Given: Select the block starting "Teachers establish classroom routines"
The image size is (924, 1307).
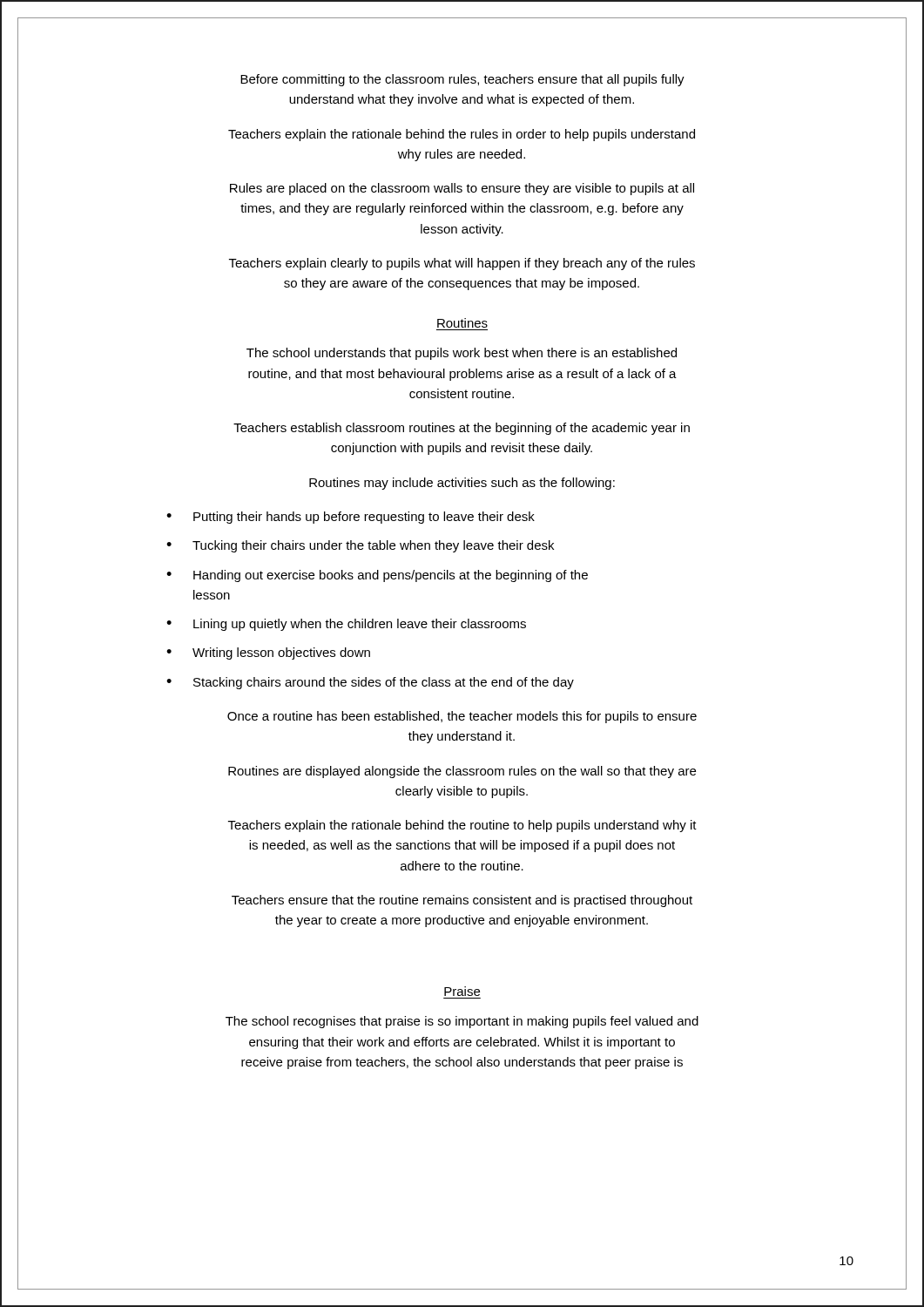Looking at the screenshot, I should (x=462, y=438).
